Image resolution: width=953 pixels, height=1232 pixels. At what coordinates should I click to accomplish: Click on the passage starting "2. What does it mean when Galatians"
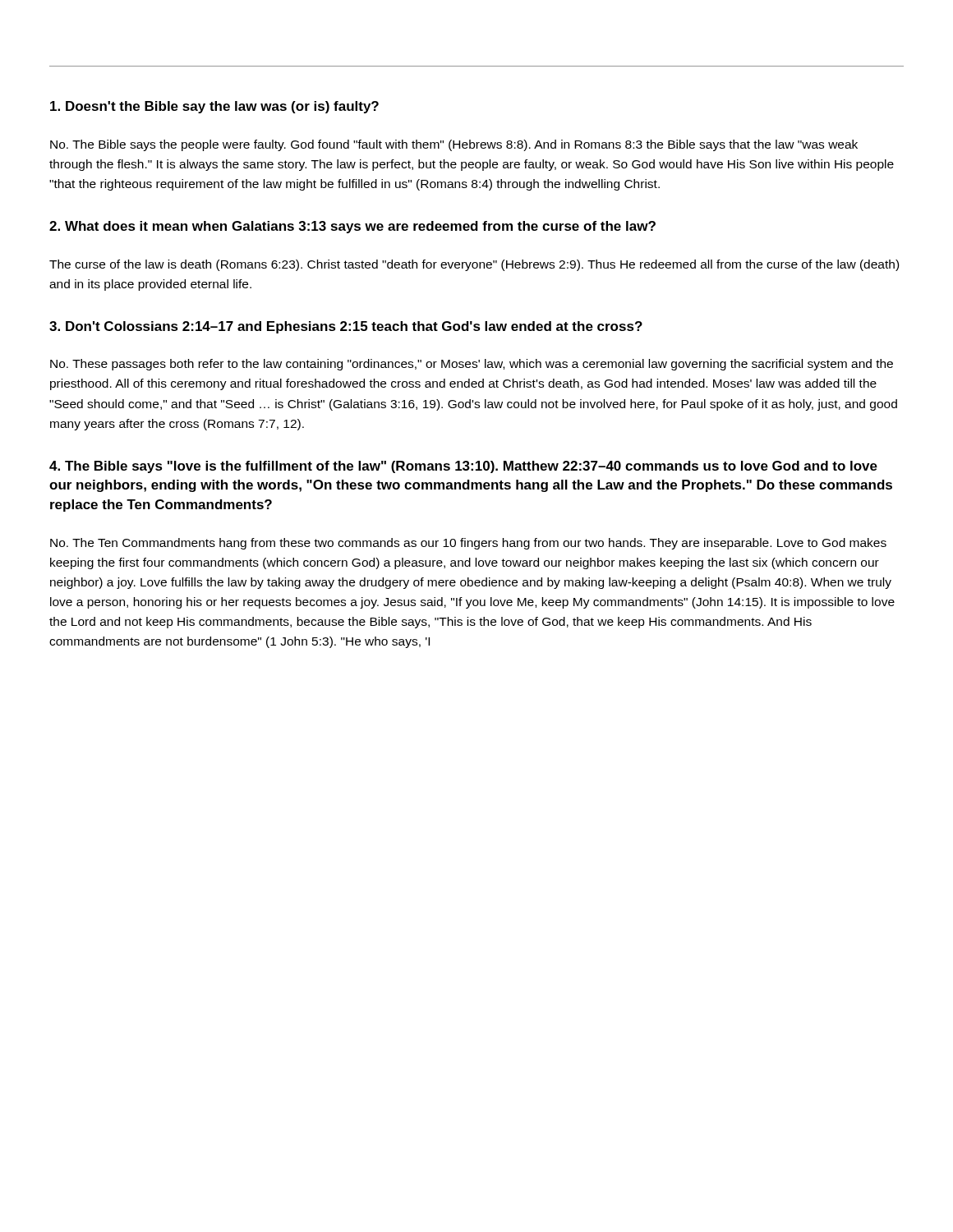tap(353, 226)
